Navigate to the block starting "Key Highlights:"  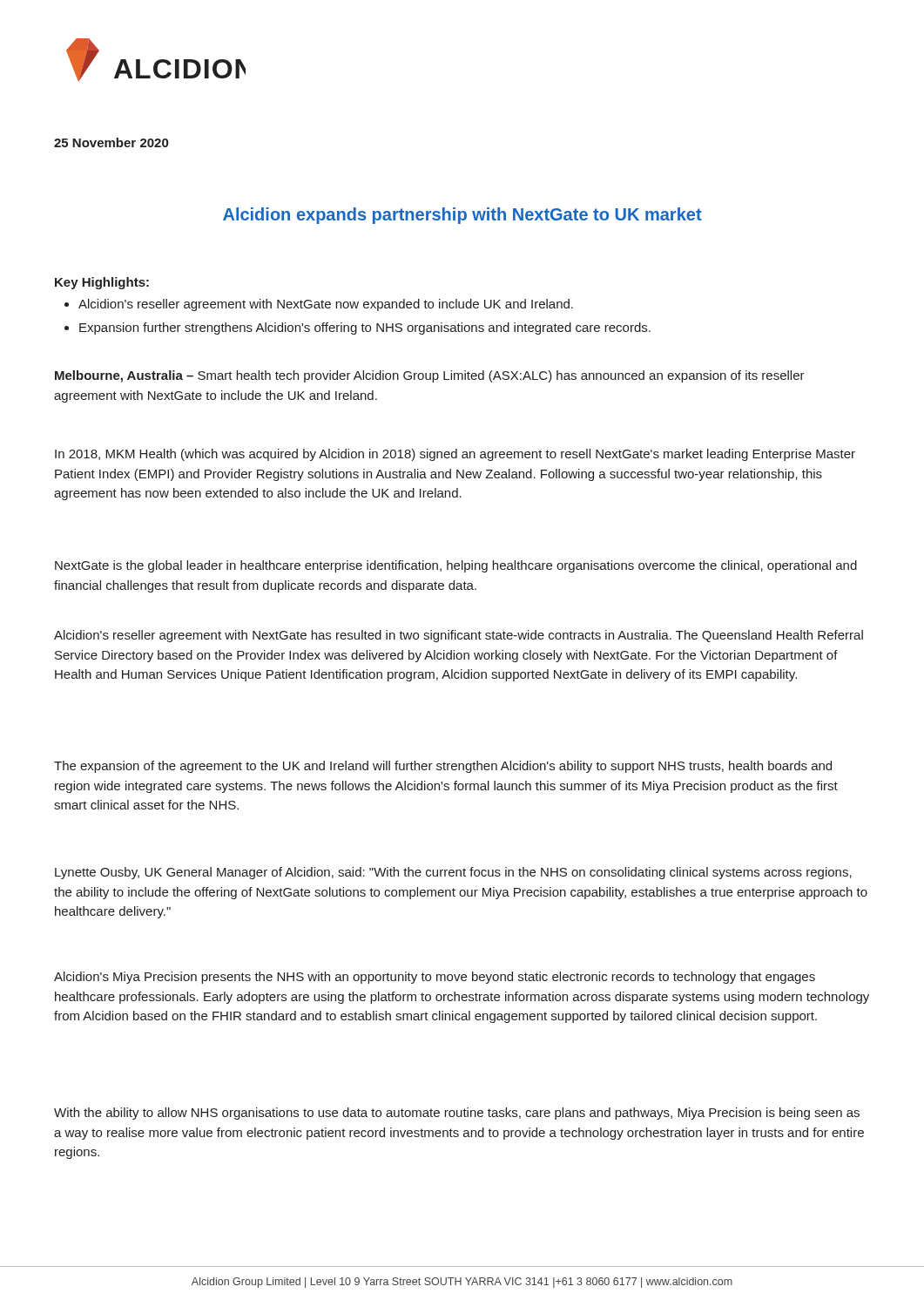[x=102, y=282]
